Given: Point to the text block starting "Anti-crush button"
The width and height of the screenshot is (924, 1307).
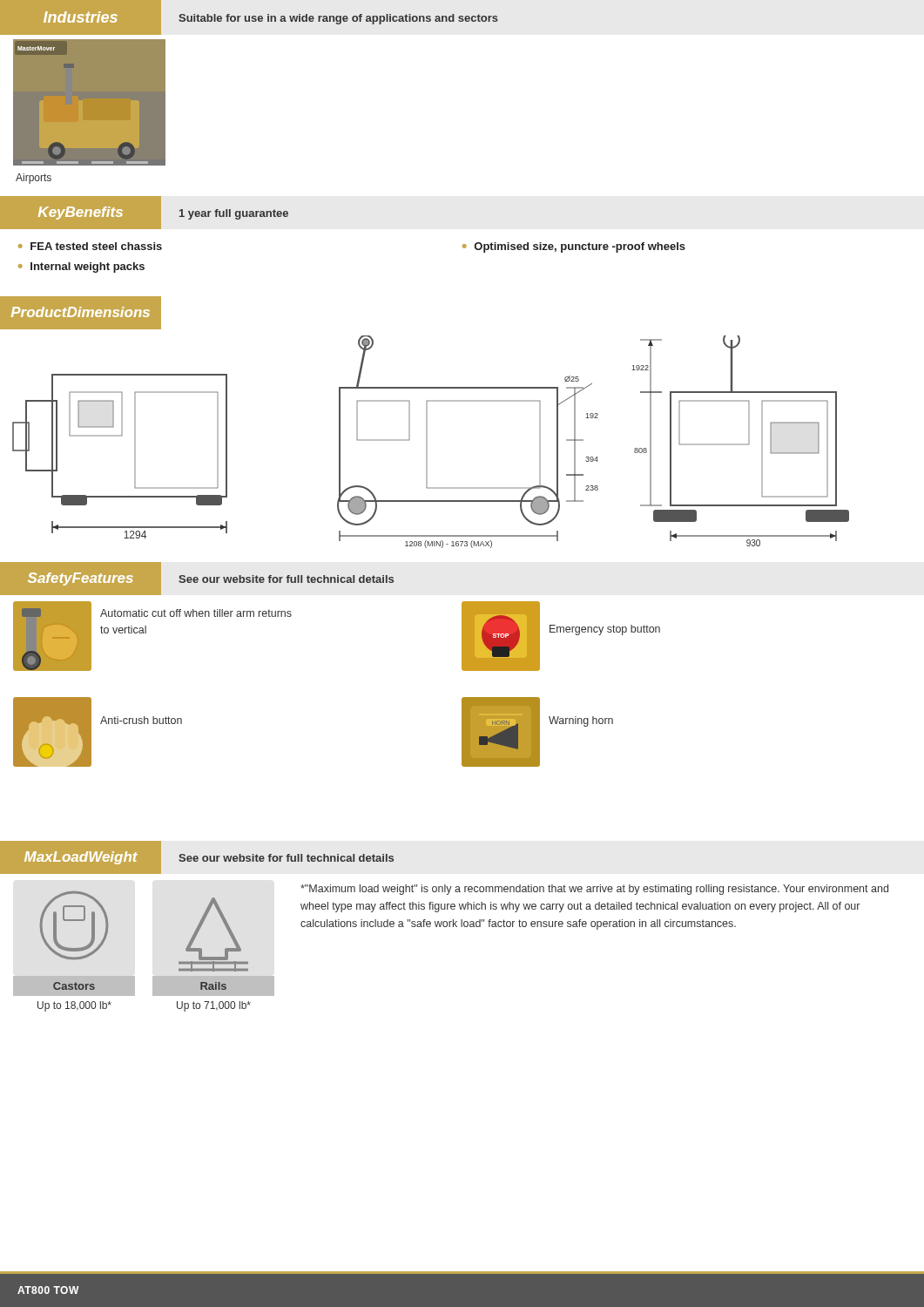Looking at the screenshot, I should click(x=141, y=721).
